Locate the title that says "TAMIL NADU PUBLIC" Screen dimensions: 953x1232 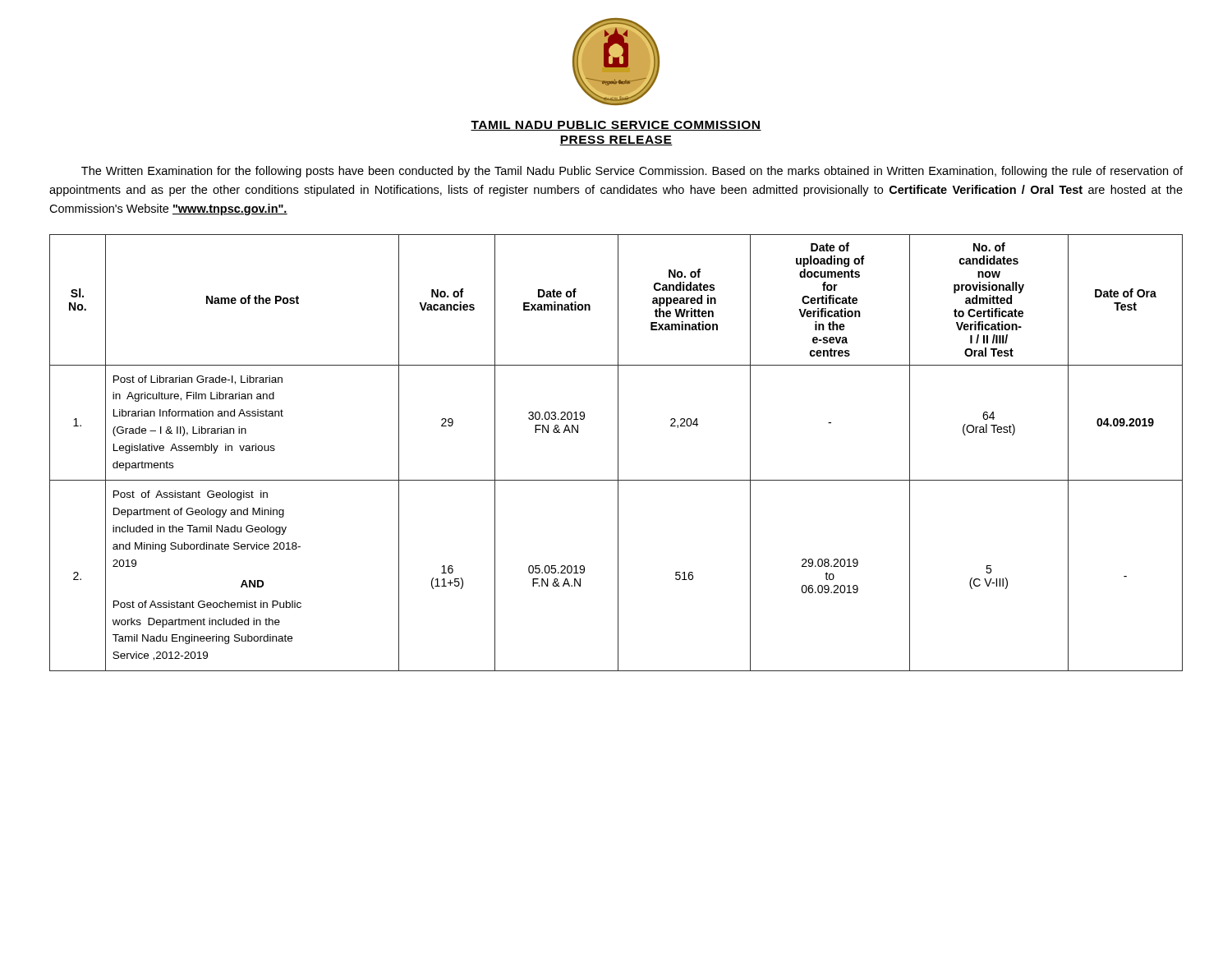tap(616, 132)
